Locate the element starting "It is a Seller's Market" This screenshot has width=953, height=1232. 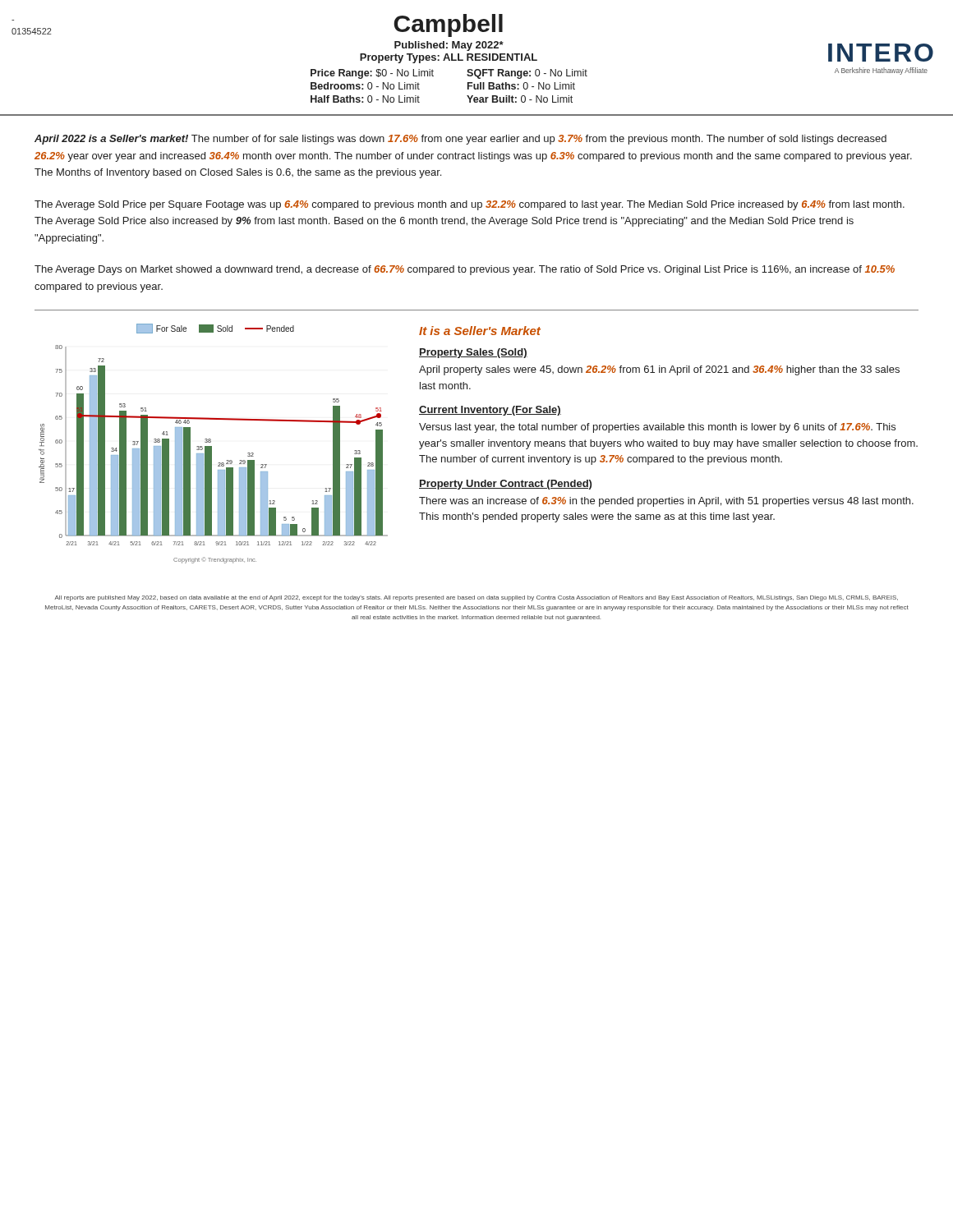click(480, 331)
